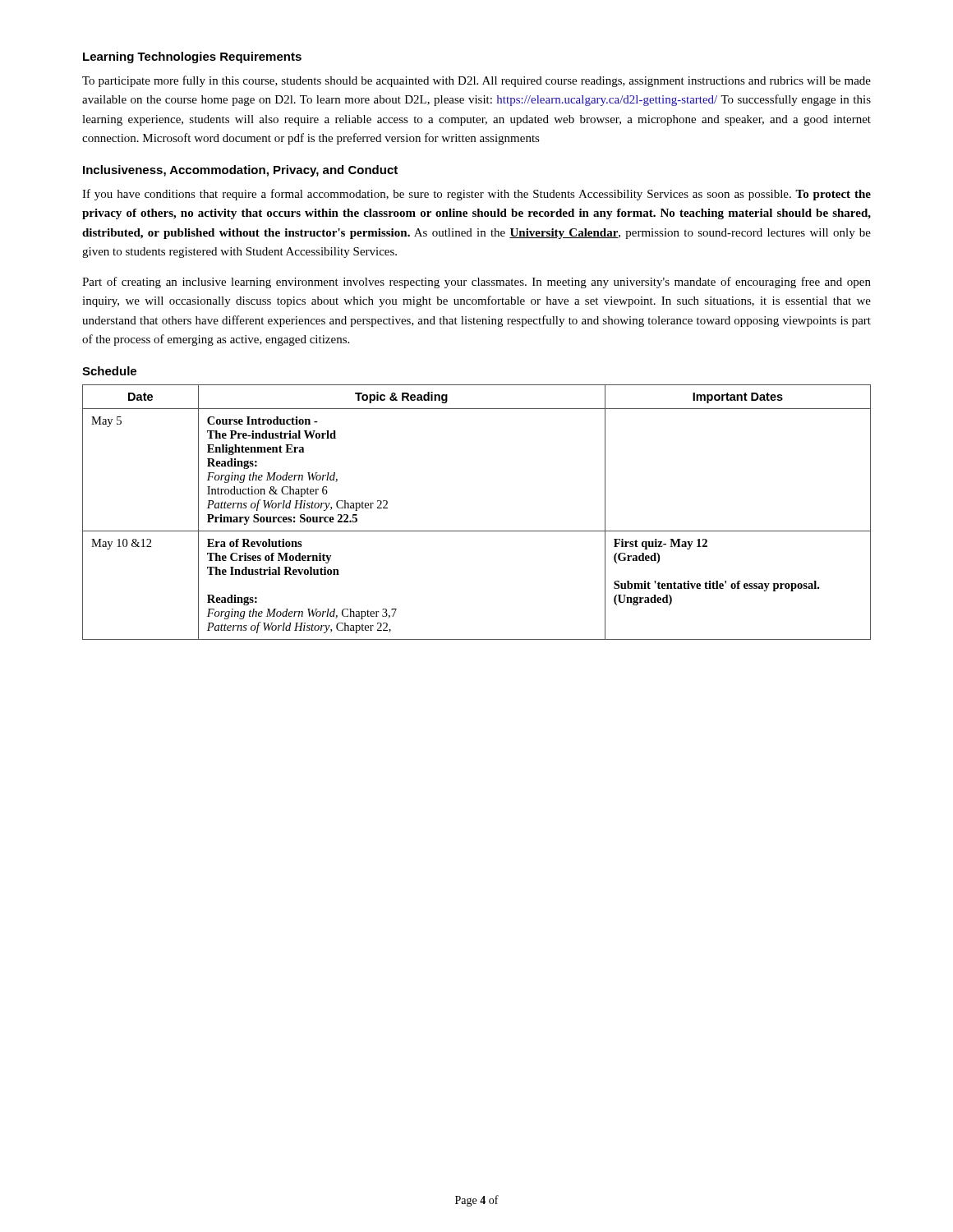
Task: Click on the text block that reads "To participate more fully in this course, students"
Action: pos(476,109)
